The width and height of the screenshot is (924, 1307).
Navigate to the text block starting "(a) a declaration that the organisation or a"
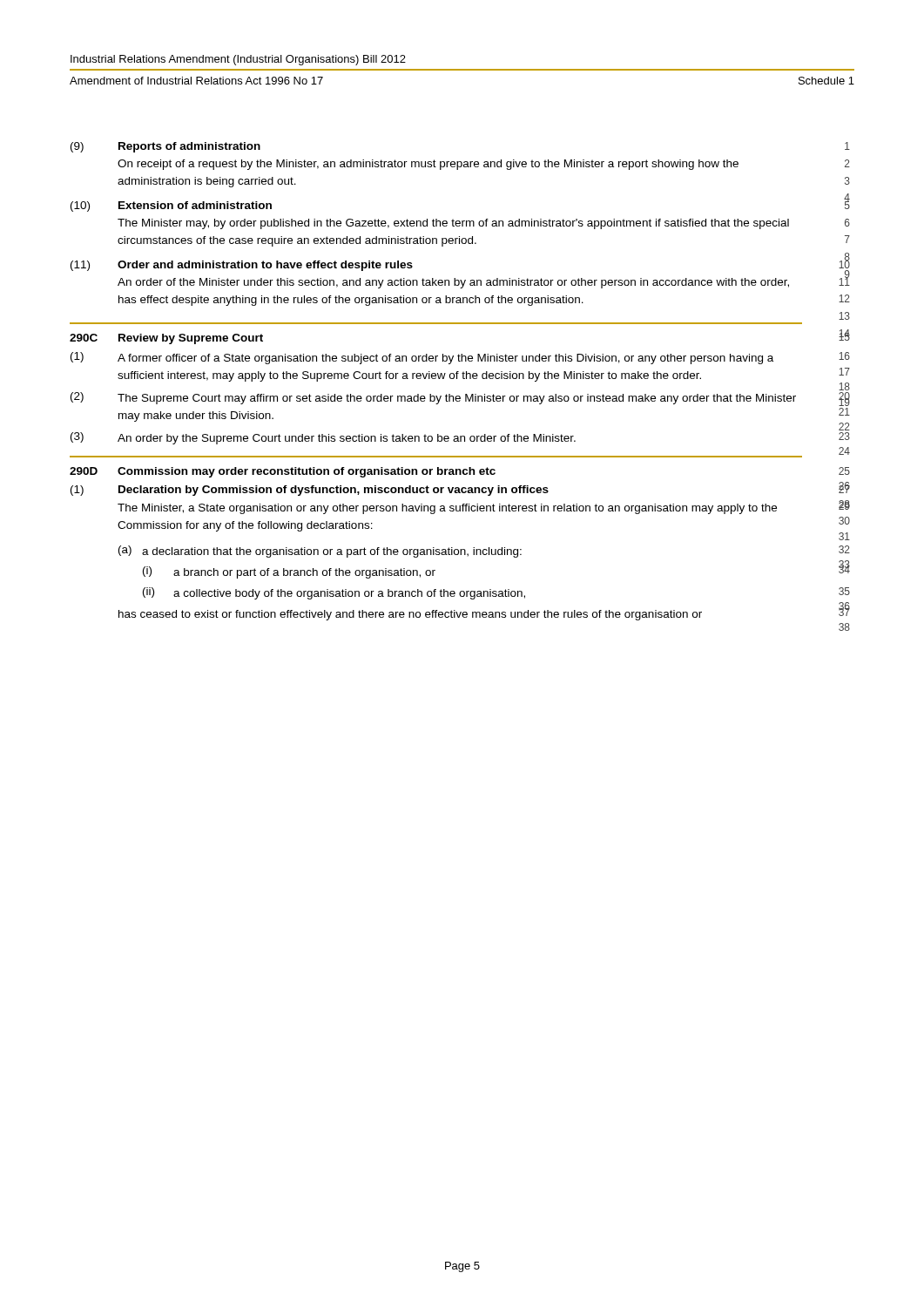pyautogui.click(x=460, y=551)
